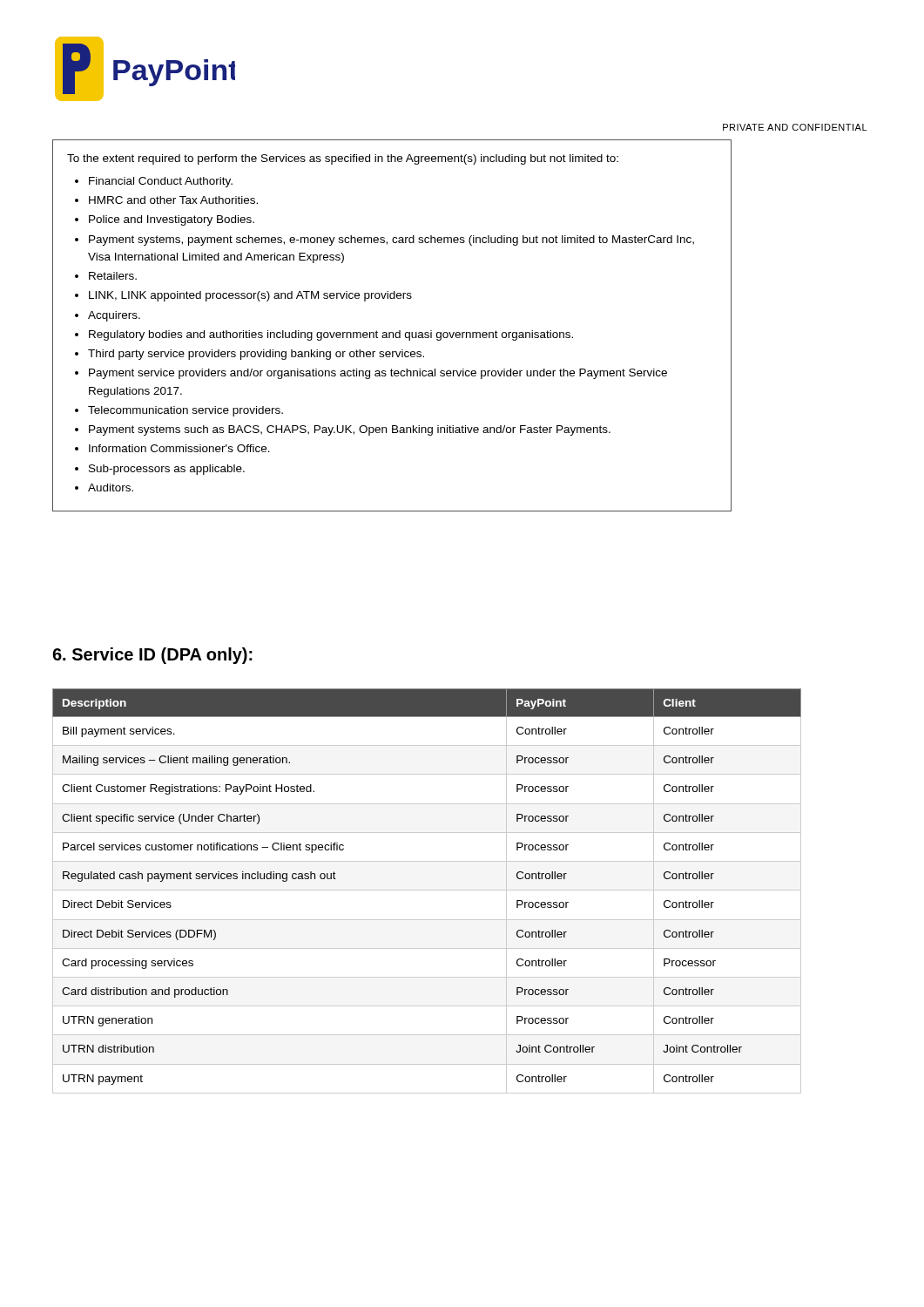Locate the text block starting "HMRC and other Tax Authorities."
This screenshot has height=1307, width=924.
tap(173, 200)
